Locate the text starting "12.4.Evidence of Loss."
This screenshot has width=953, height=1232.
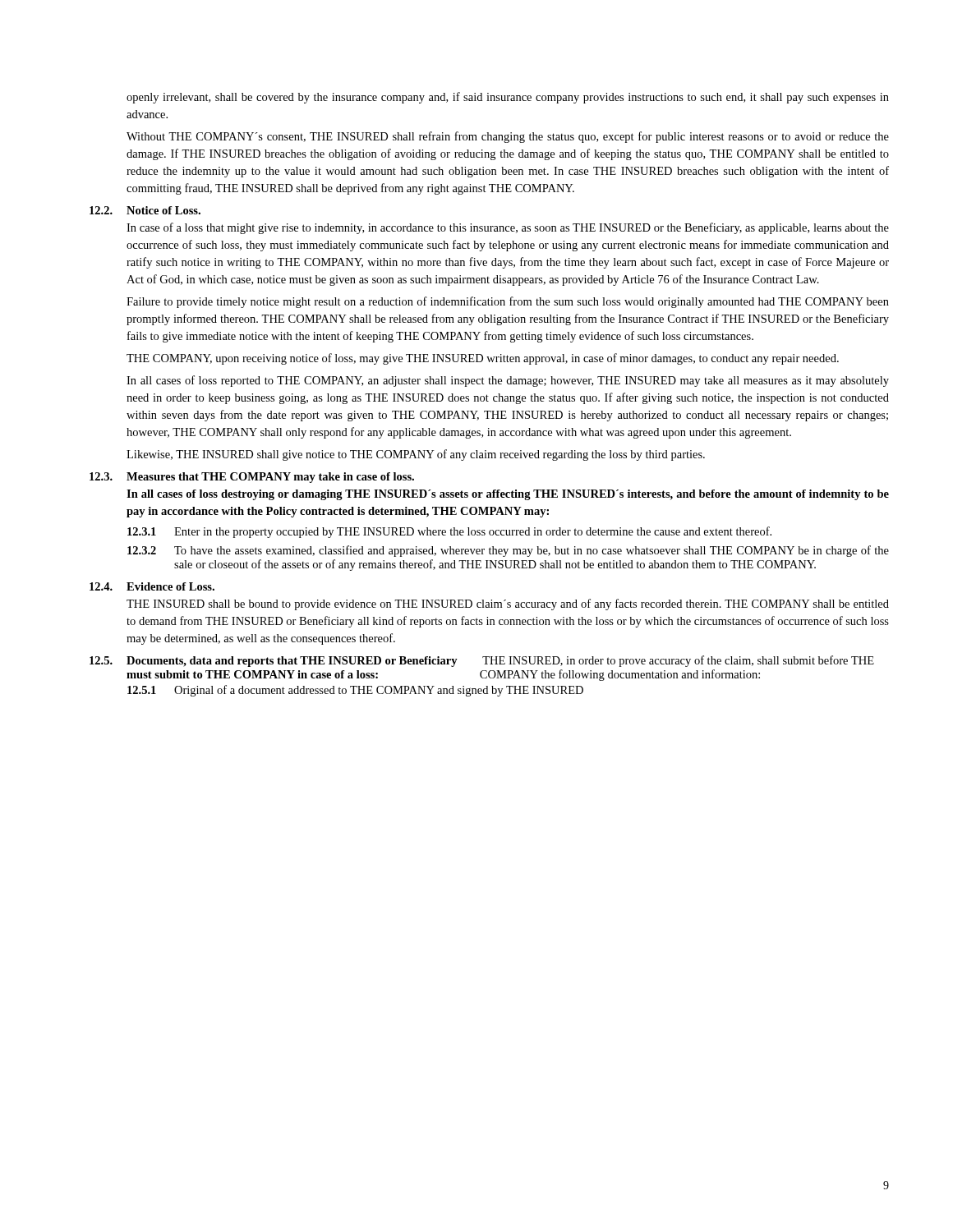(x=152, y=587)
